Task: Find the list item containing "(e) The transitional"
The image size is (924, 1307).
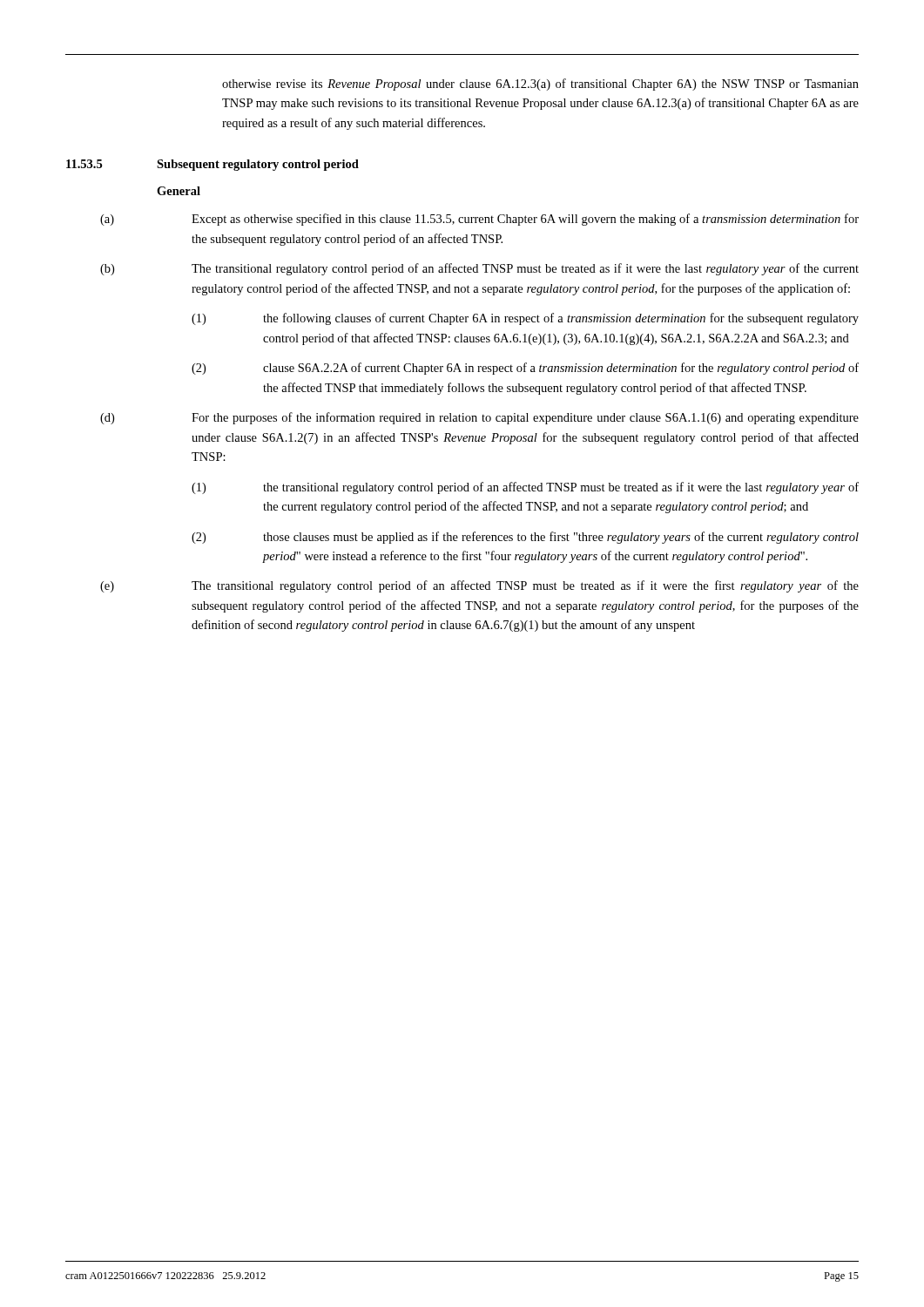Action: [462, 606]
